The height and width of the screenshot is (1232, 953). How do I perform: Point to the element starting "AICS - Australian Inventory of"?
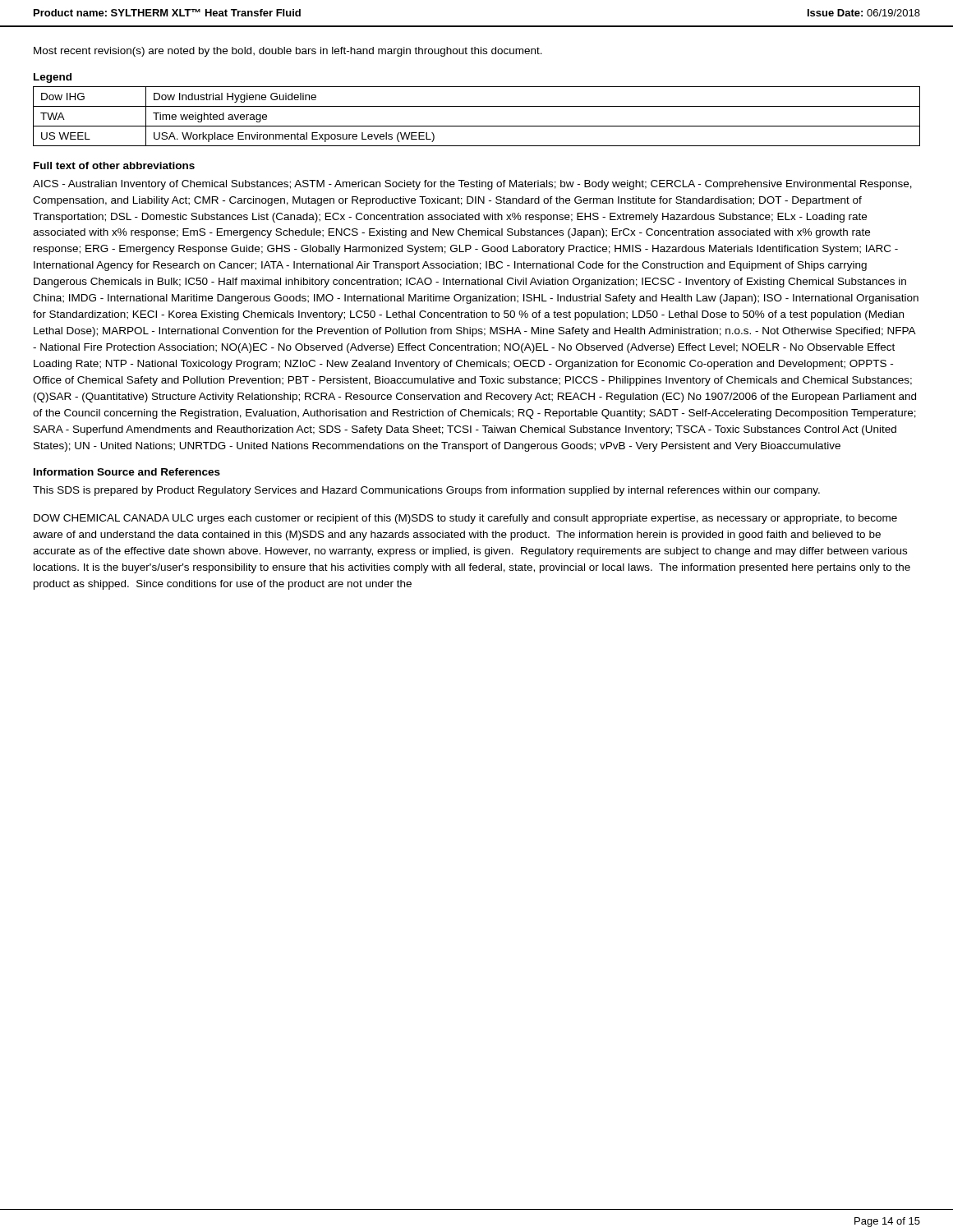476,314
